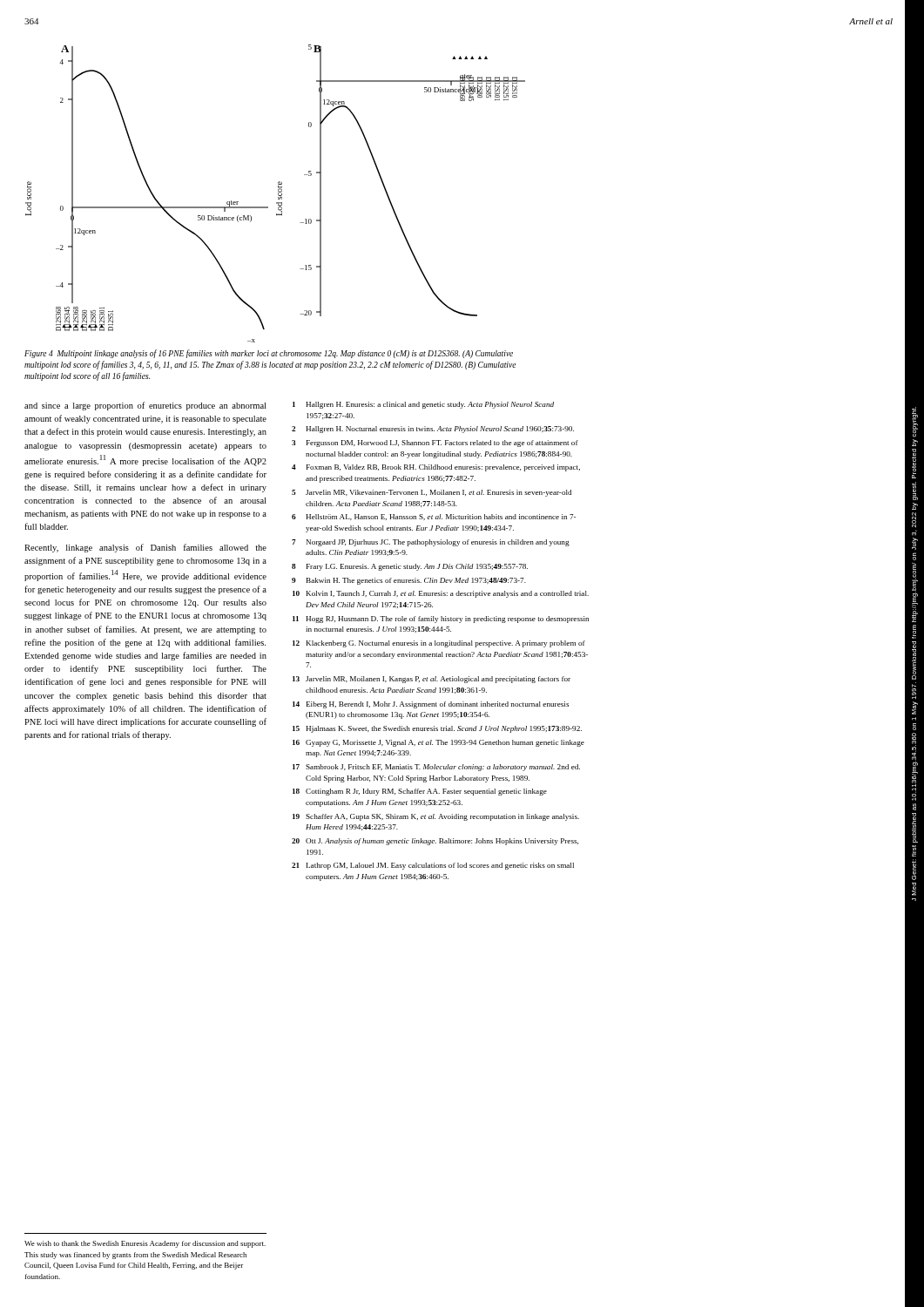Point to the block beginning "17 Sambrook J, Fritsch EF, Maniatis"
924x1307 pixels.
pyautogui.click(x=442, y=773)
